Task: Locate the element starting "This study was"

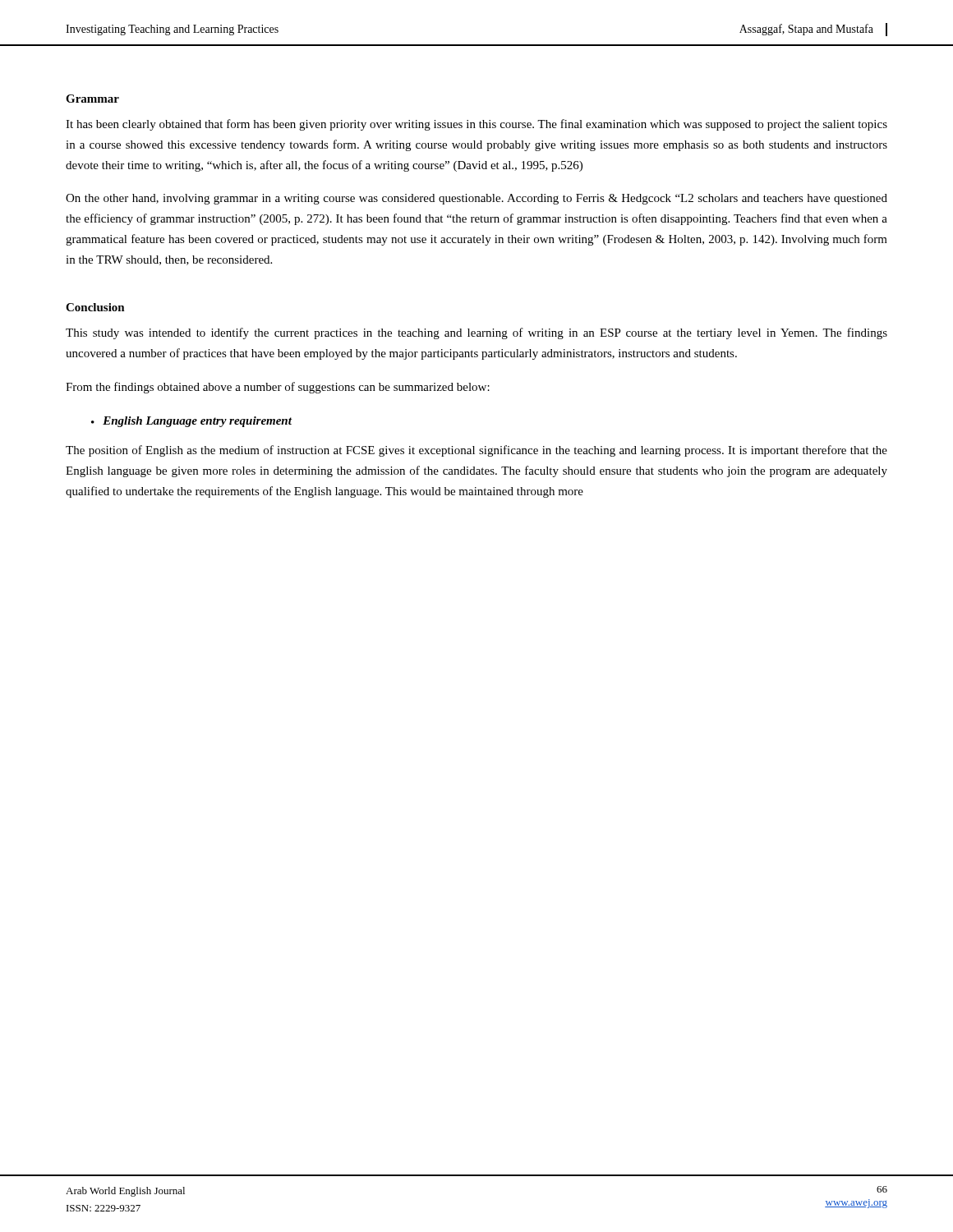Action: pos(476,343)
